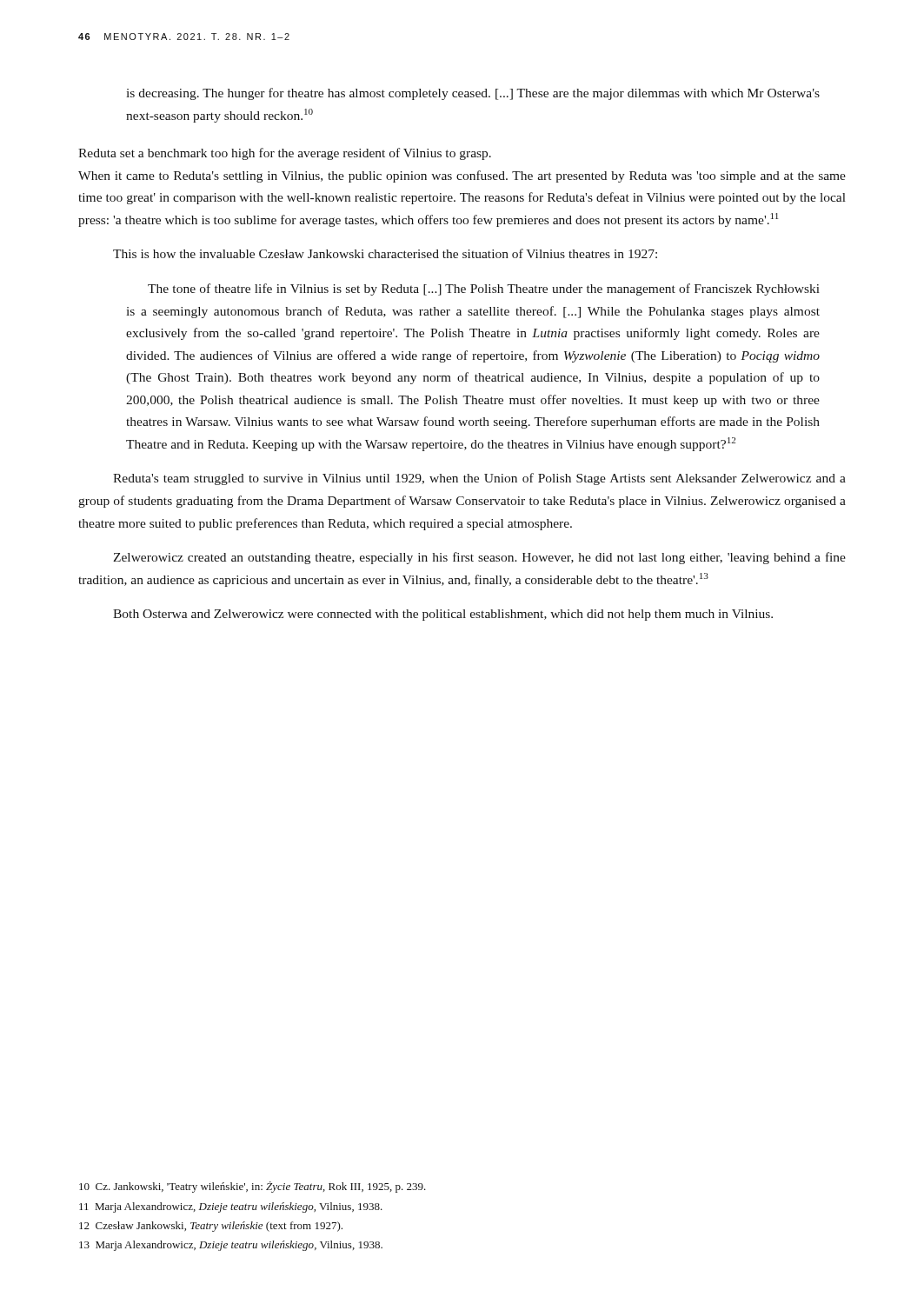Click on the text starting "10 Cz. Jankowski, 'Teatry wileńskie', in: Życie Teatru,"
The width and height of the screenshot is (924, 1304).
(x=252, y=1187)
